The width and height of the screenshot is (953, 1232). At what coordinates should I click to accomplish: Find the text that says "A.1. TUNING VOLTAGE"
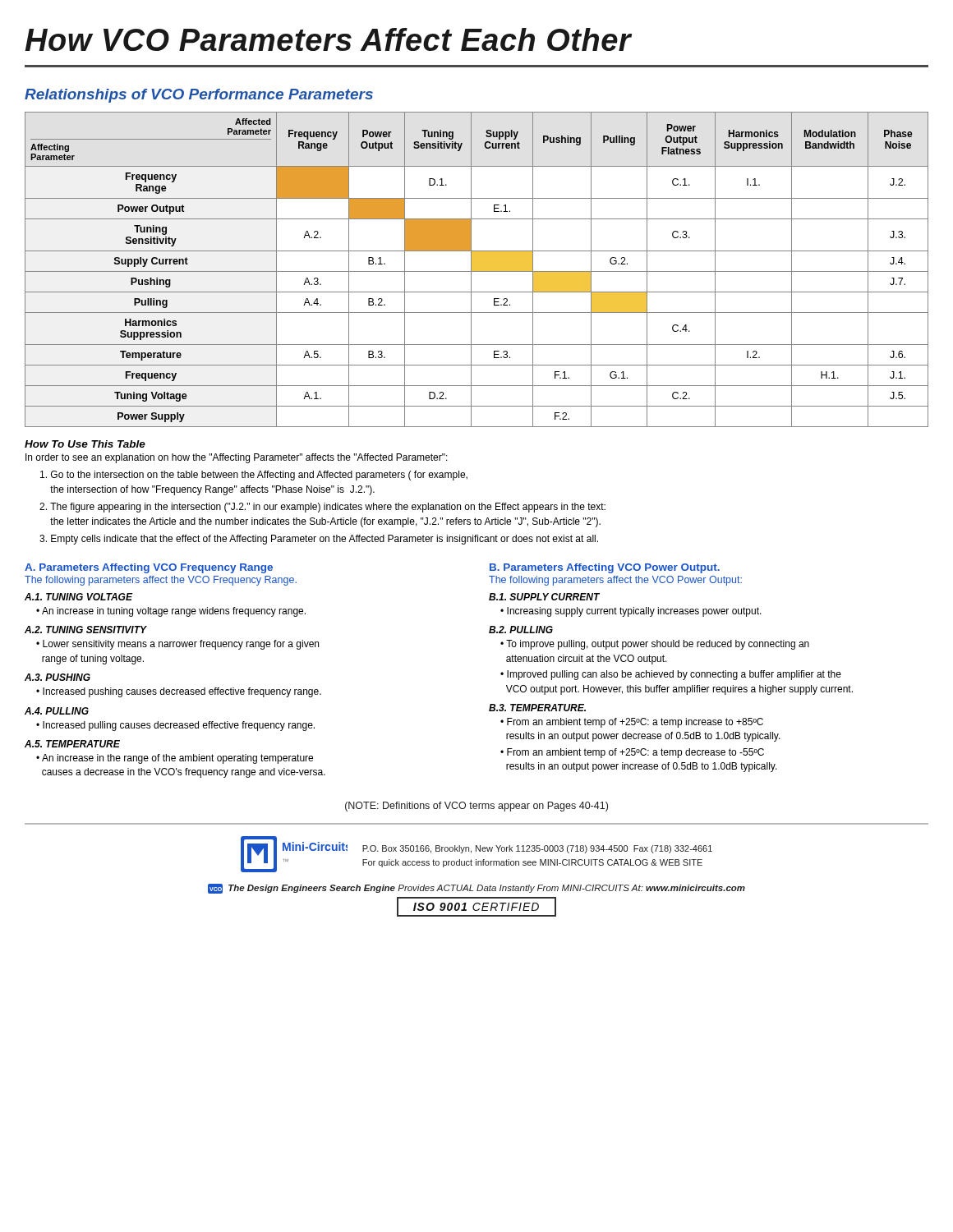(244, 597)
